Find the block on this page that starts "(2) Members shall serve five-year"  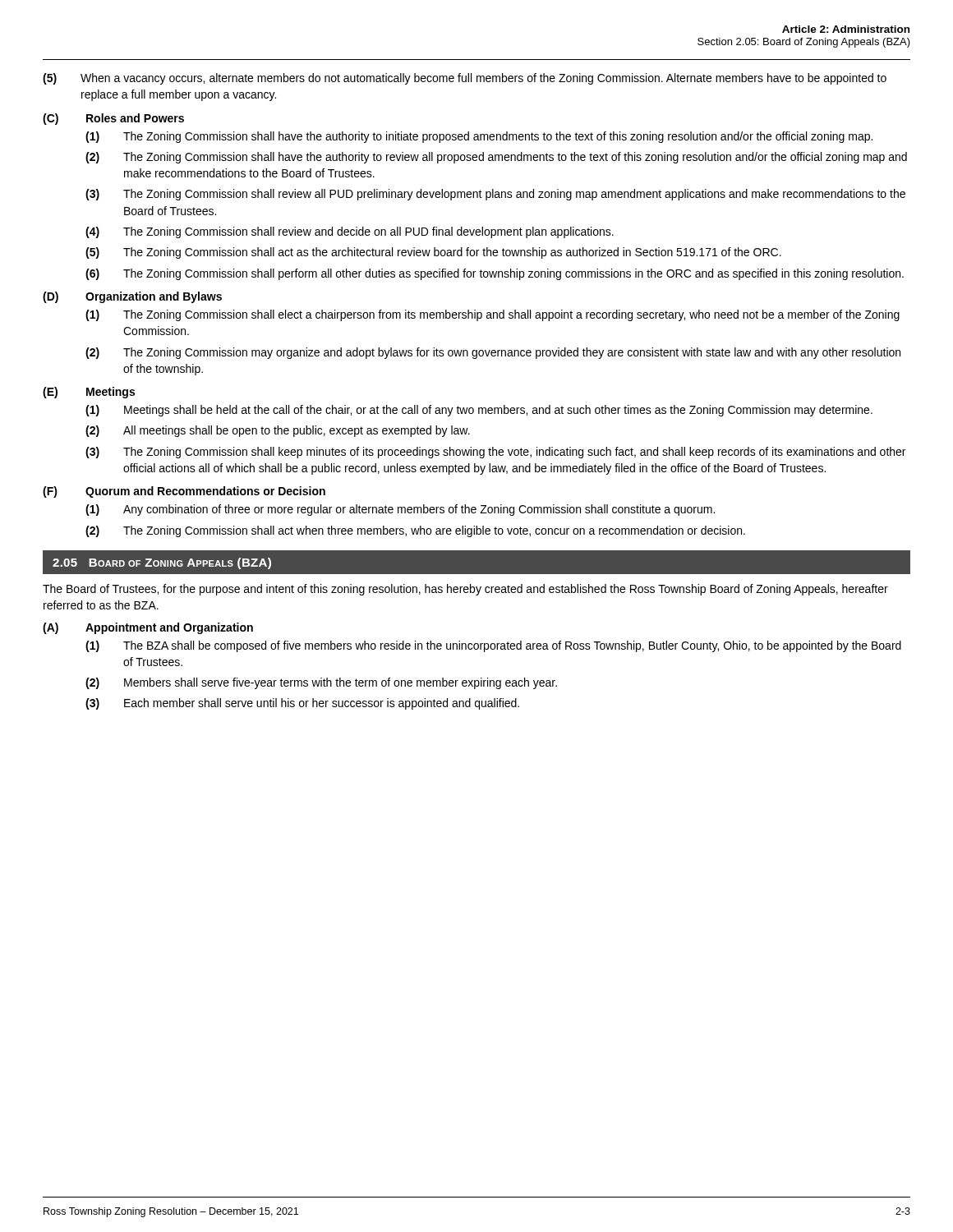[322, 683]
